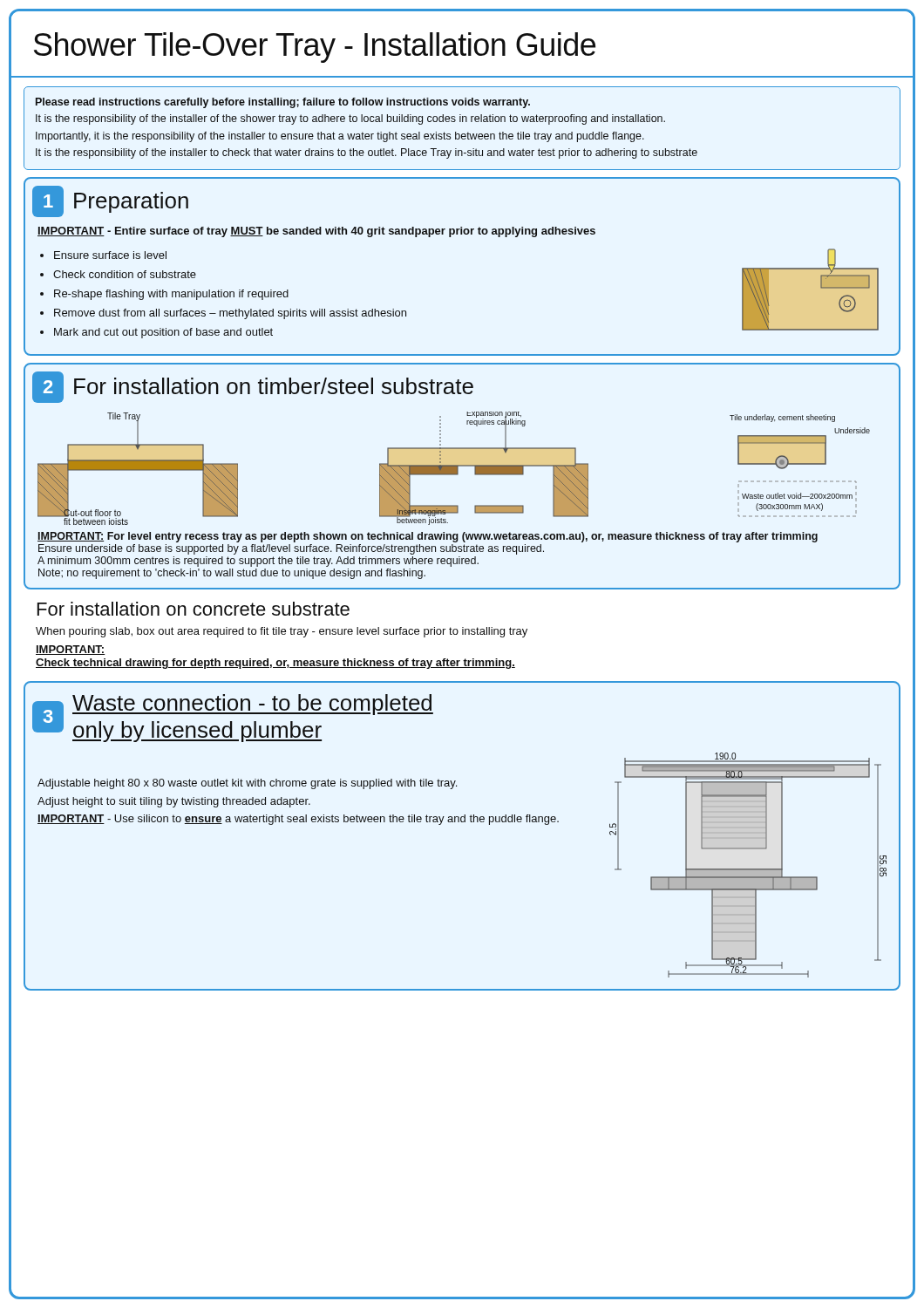Find the text block that reads "When pouring slab, box out"
Viewport: 924px width, 1308px height.
click(282, 631)
